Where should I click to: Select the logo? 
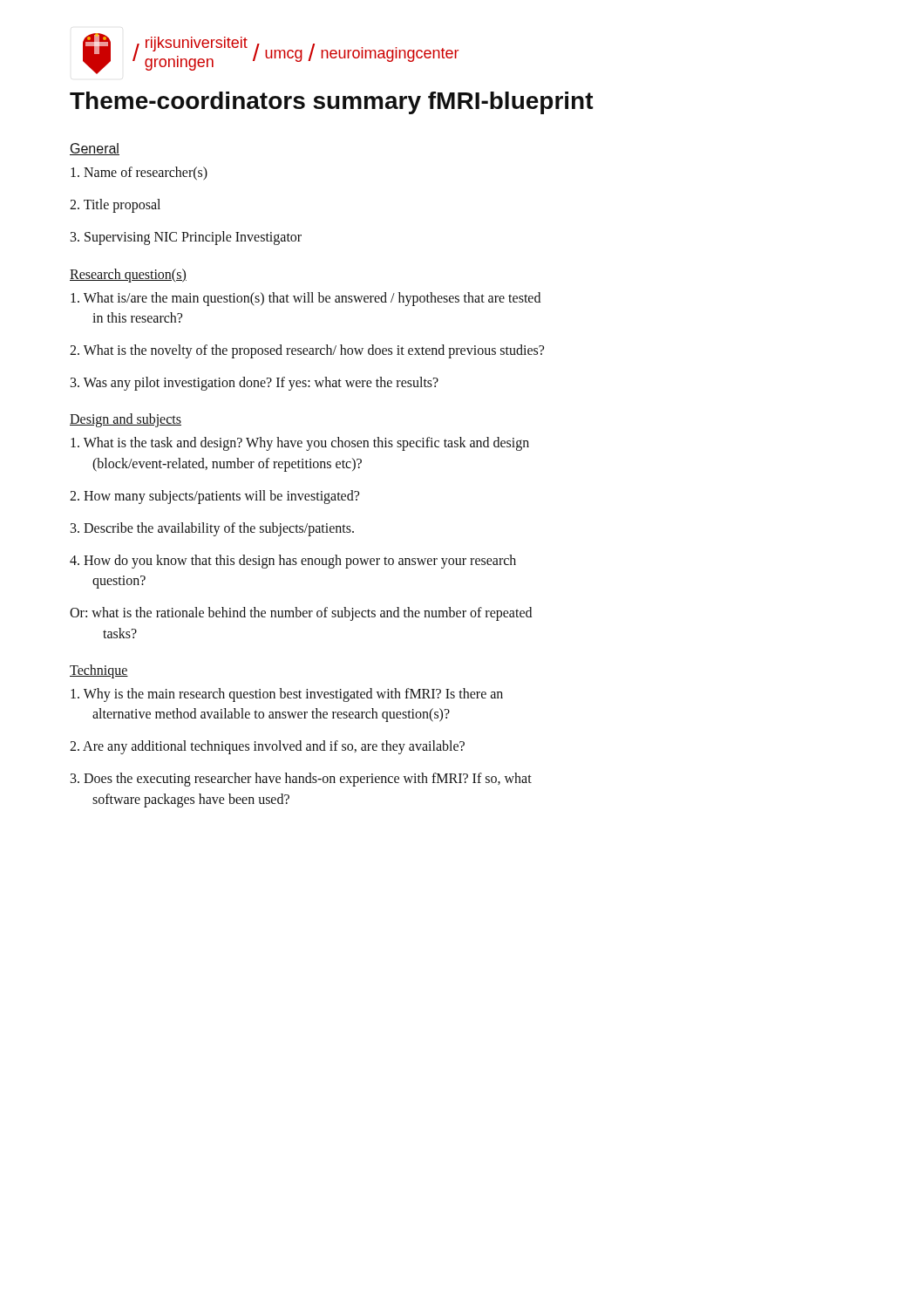click(264, 53)
